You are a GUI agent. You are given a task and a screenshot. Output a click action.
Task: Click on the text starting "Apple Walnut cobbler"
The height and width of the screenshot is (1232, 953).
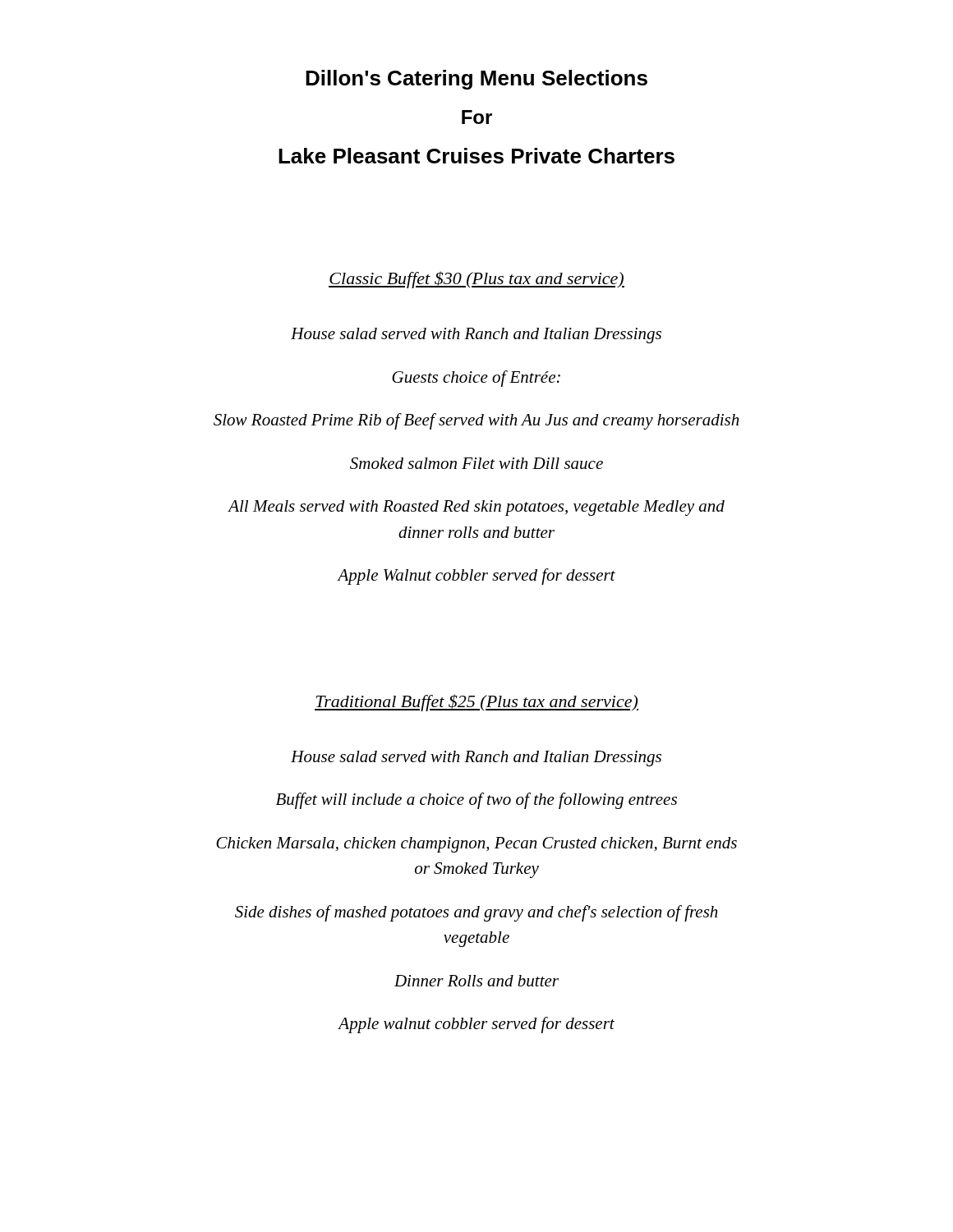(476, 576)
